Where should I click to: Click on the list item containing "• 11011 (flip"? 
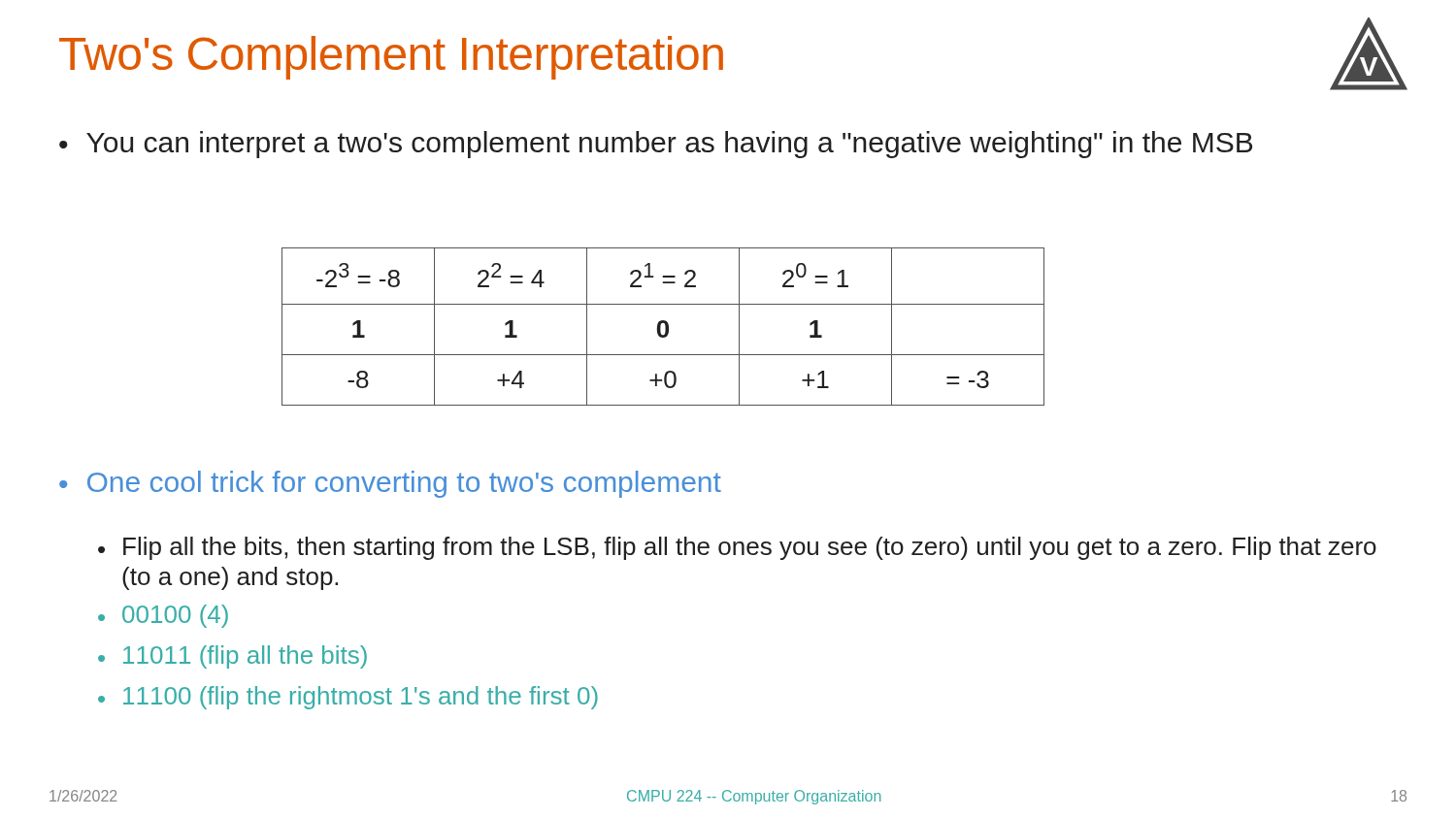click(x=233, y=657)
